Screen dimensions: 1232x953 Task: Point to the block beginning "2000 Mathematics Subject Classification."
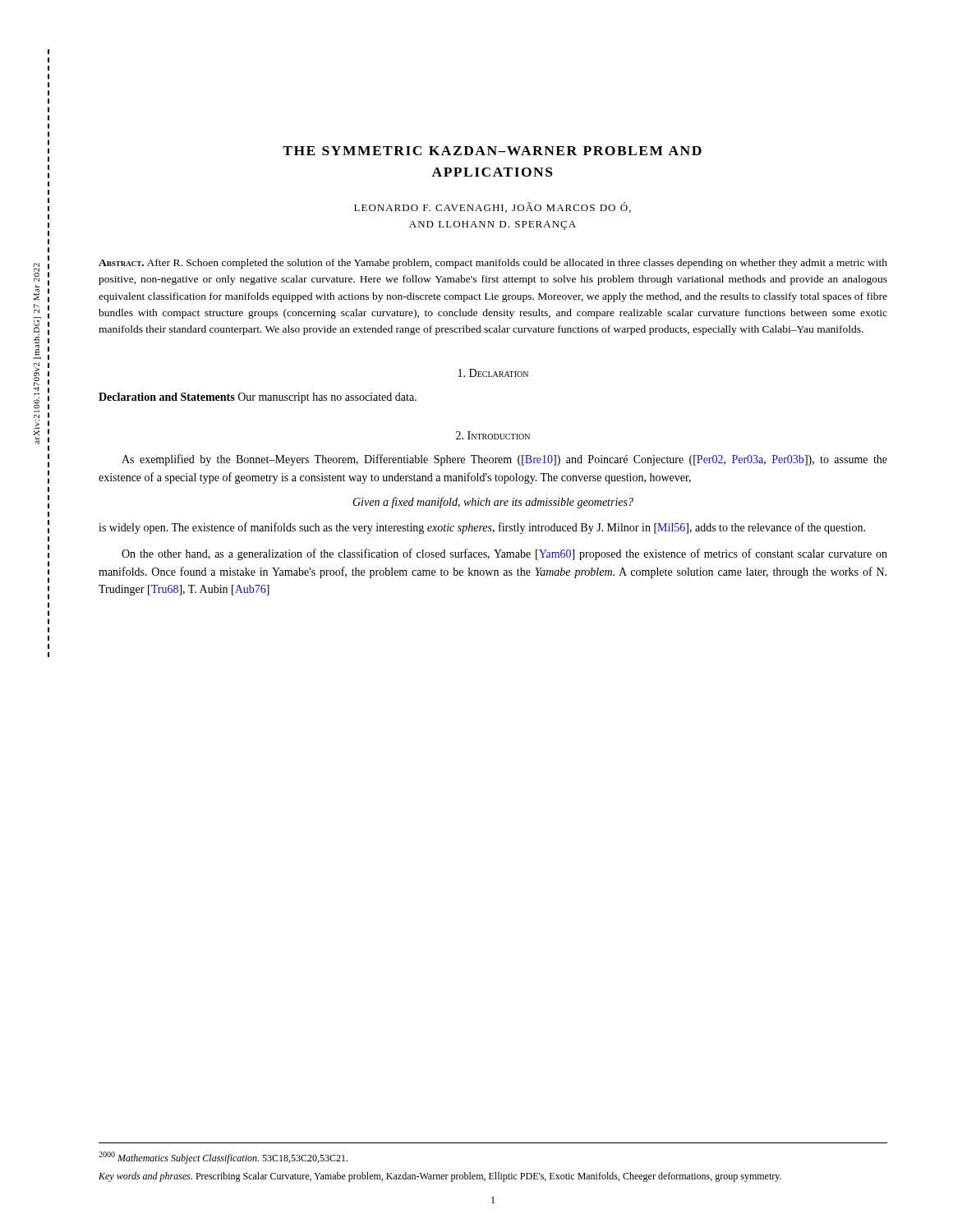493,1178
